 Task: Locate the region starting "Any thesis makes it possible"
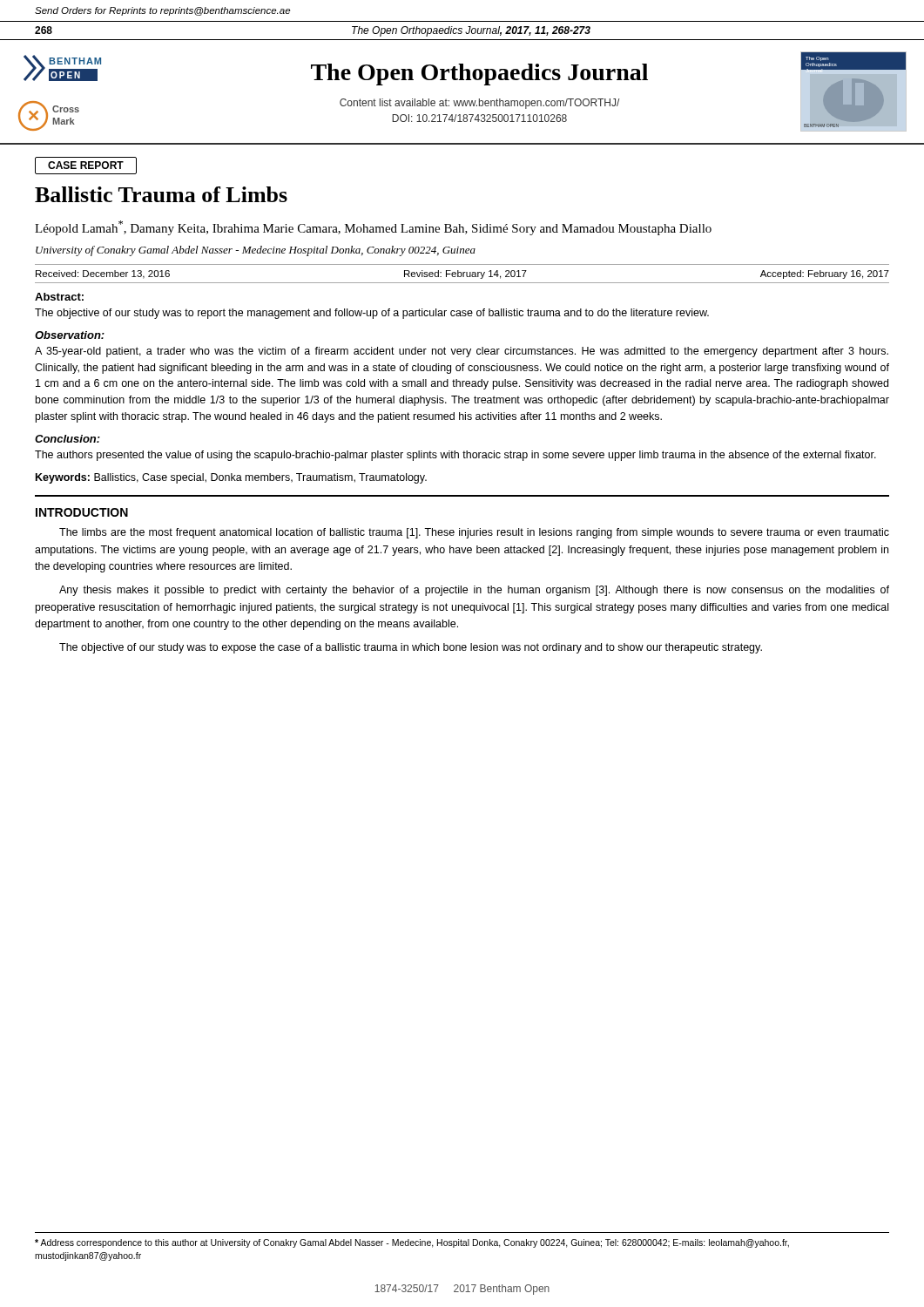[x=462, y=608]
